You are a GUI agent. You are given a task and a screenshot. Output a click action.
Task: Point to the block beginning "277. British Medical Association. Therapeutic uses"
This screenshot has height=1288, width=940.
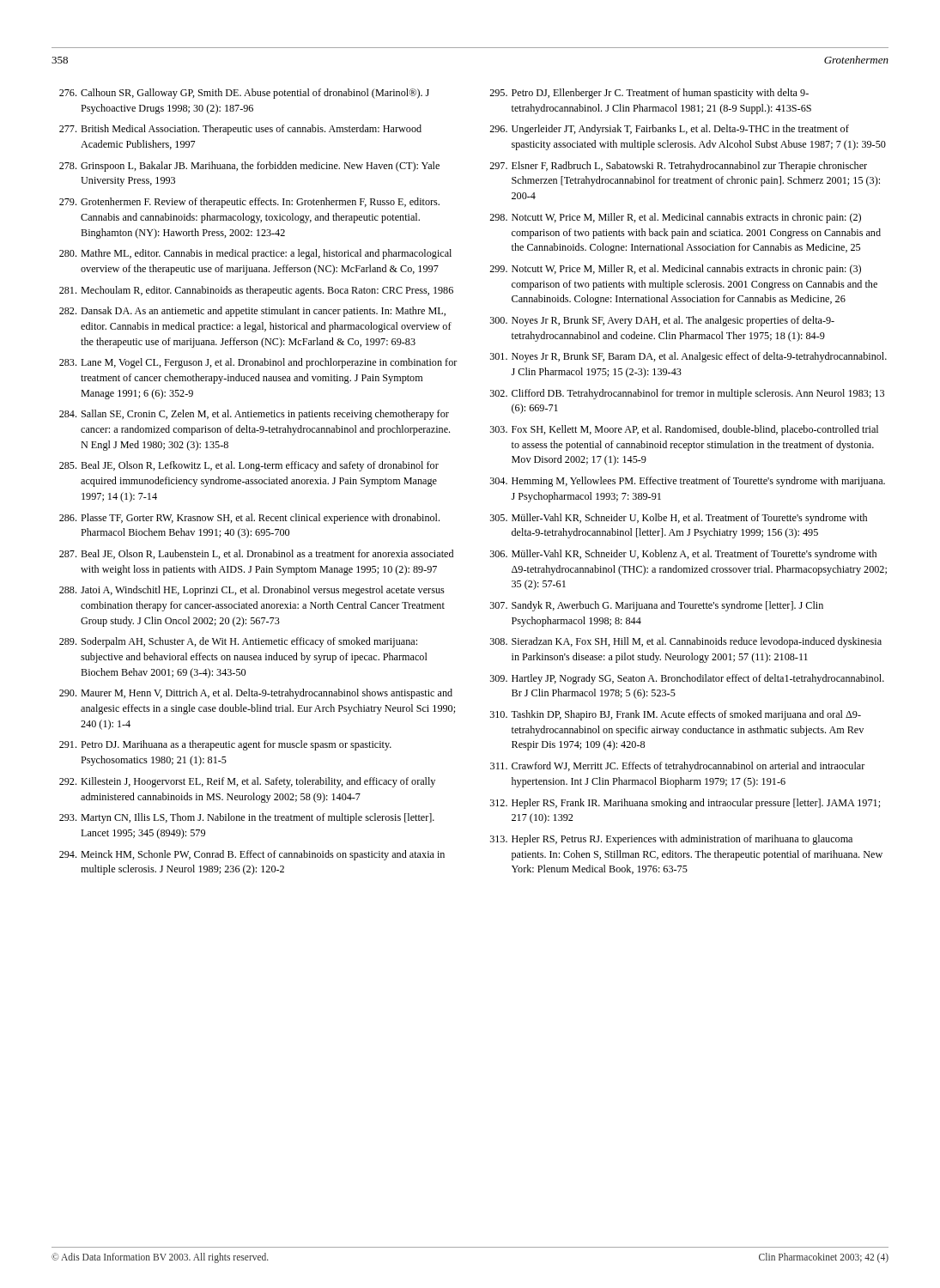255,137
